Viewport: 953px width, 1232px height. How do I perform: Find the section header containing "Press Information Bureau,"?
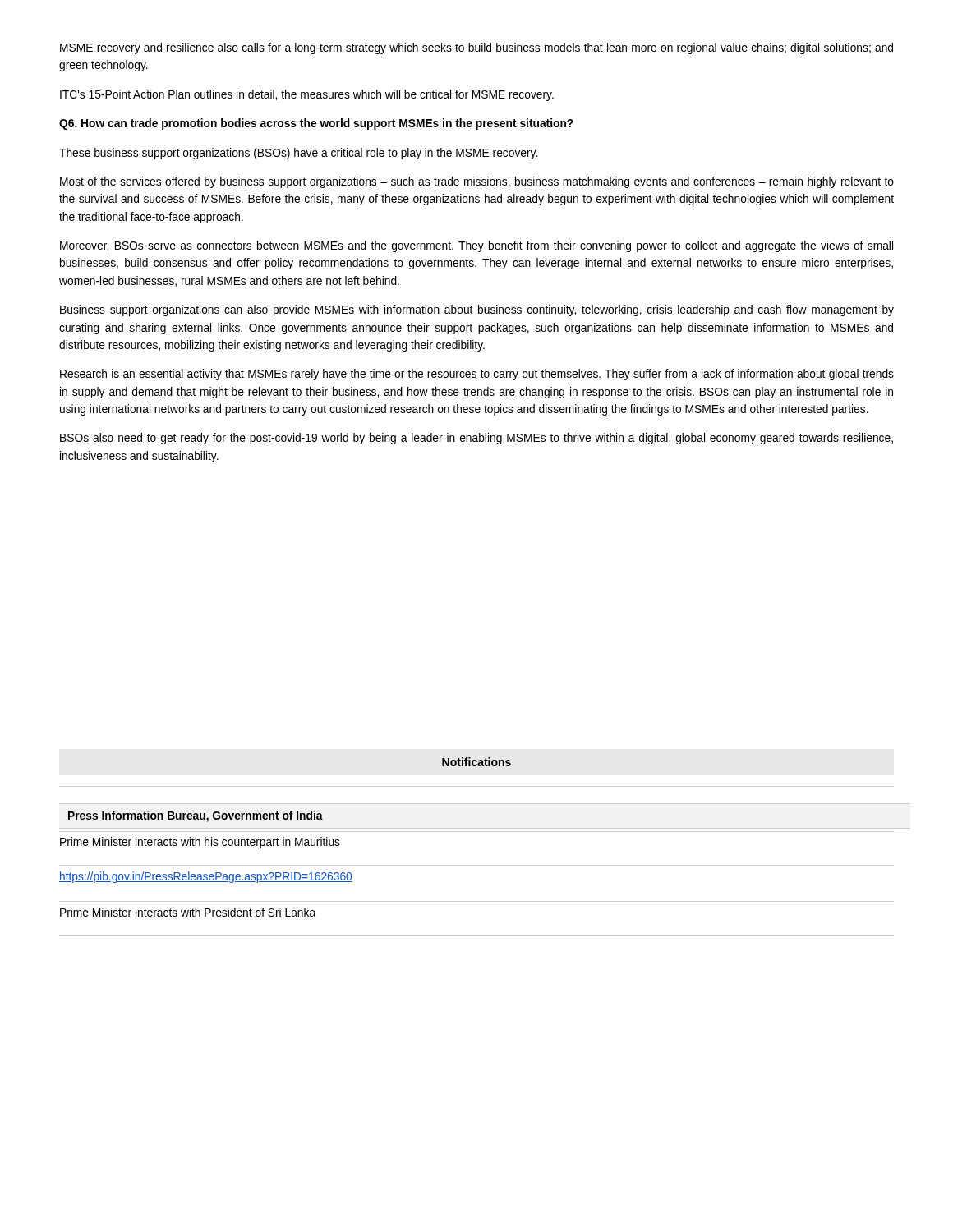pos(195,816)
